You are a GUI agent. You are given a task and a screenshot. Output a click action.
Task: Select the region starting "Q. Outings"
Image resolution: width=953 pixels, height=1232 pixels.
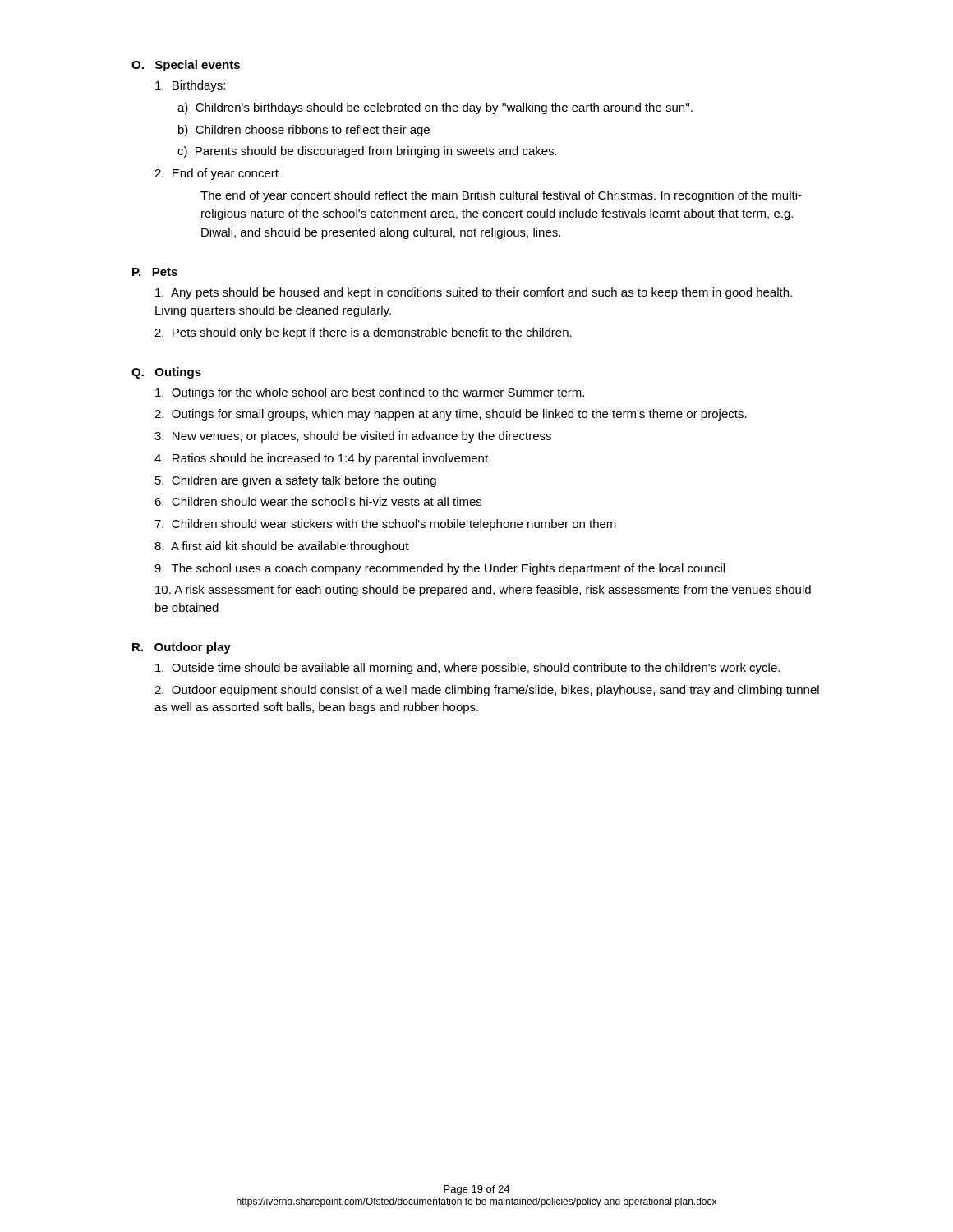click(x=166, y=371)
